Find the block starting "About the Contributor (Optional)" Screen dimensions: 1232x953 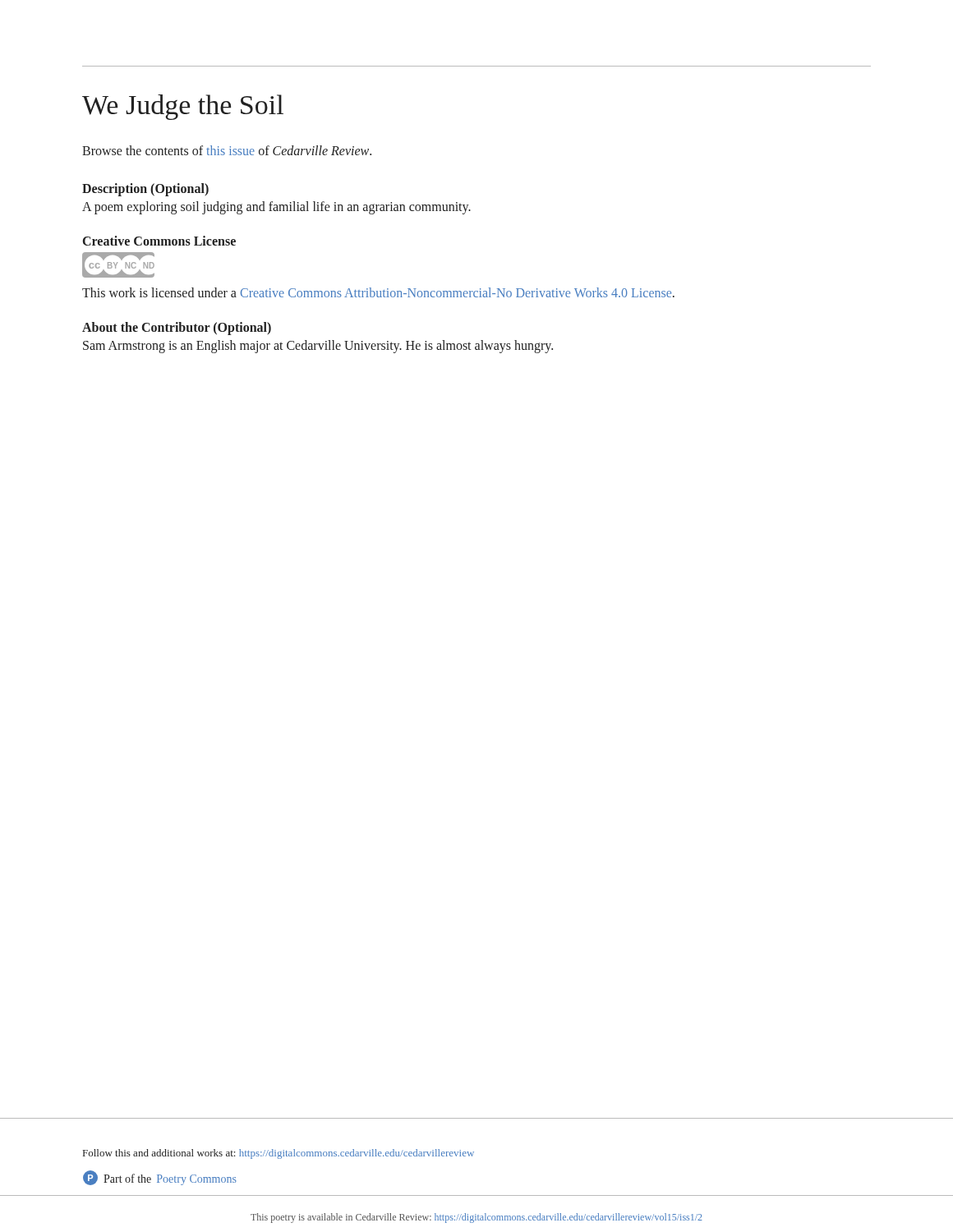pos(177,329)
